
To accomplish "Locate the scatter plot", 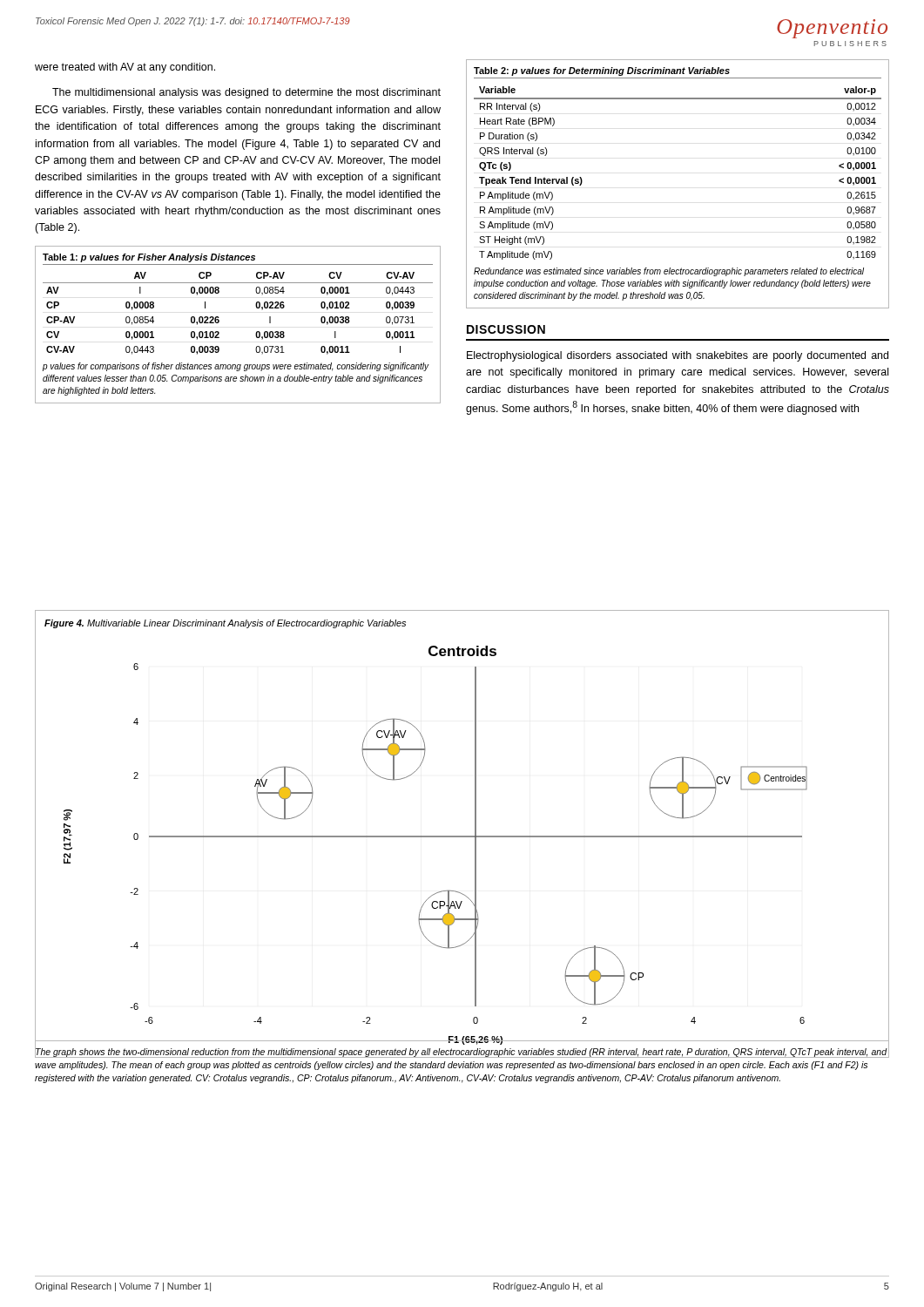I will click(462, 834).
